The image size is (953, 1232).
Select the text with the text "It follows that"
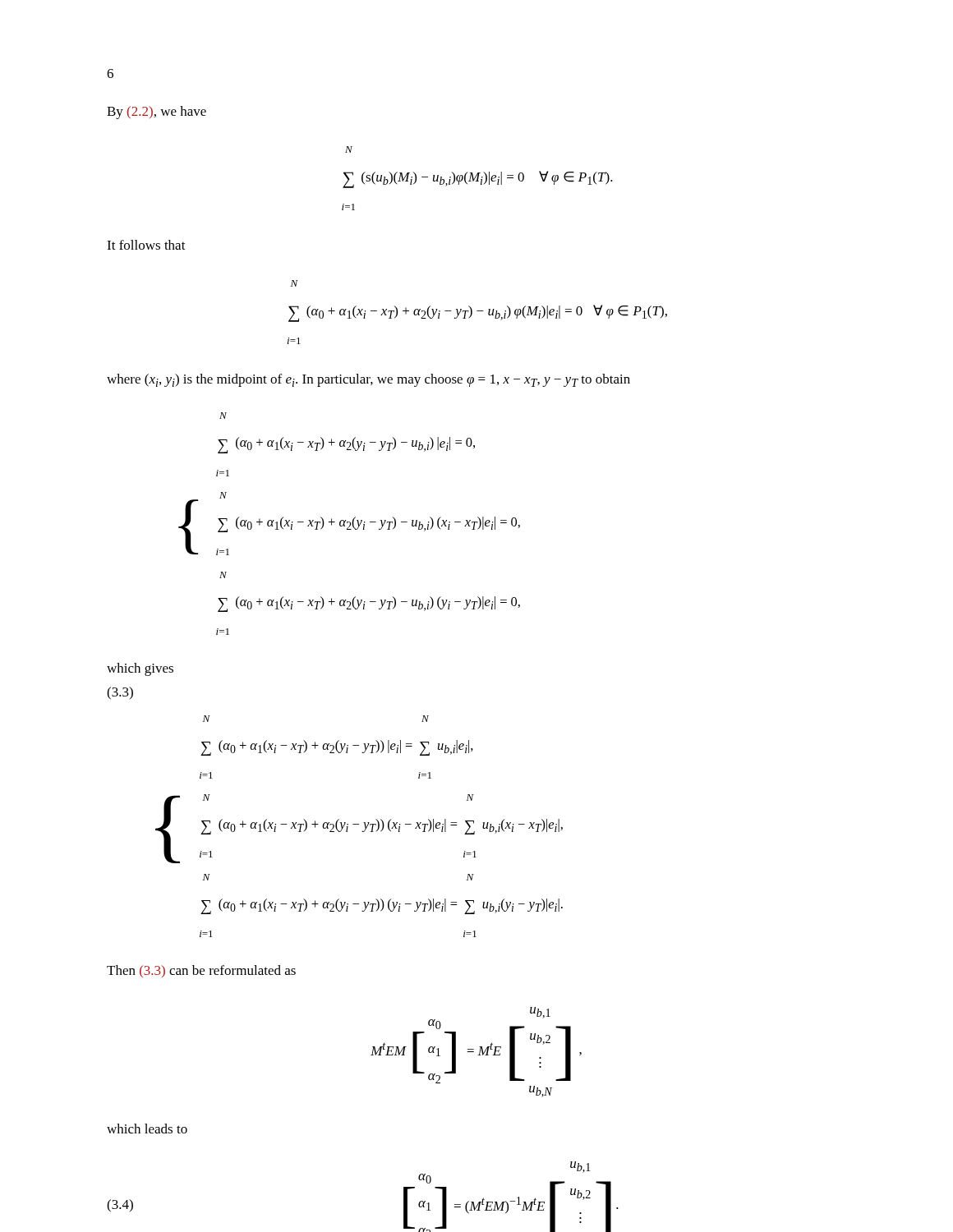pyautogui.click(x=146, y=245)
